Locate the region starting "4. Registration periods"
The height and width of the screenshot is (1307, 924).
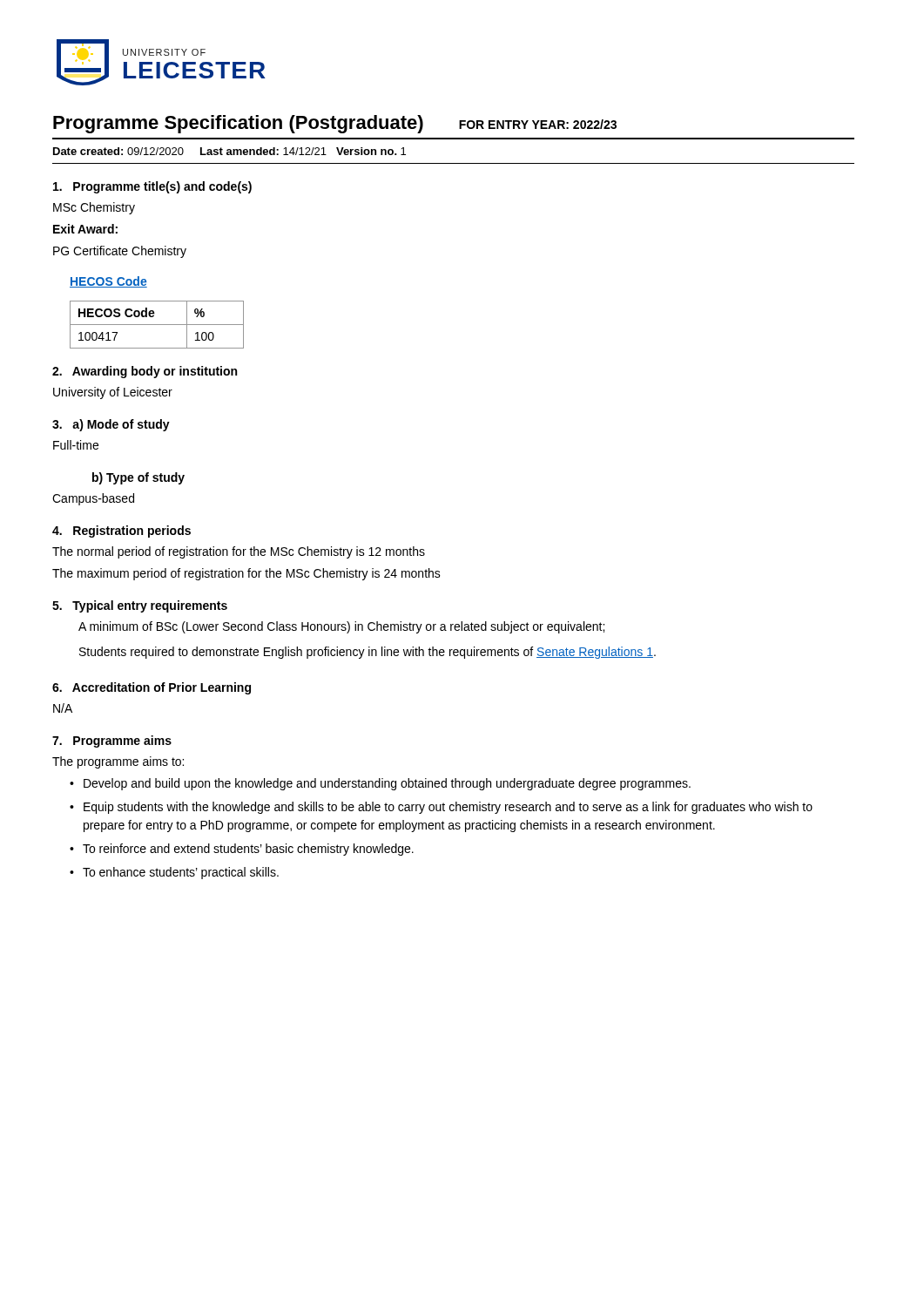[122, 531]
